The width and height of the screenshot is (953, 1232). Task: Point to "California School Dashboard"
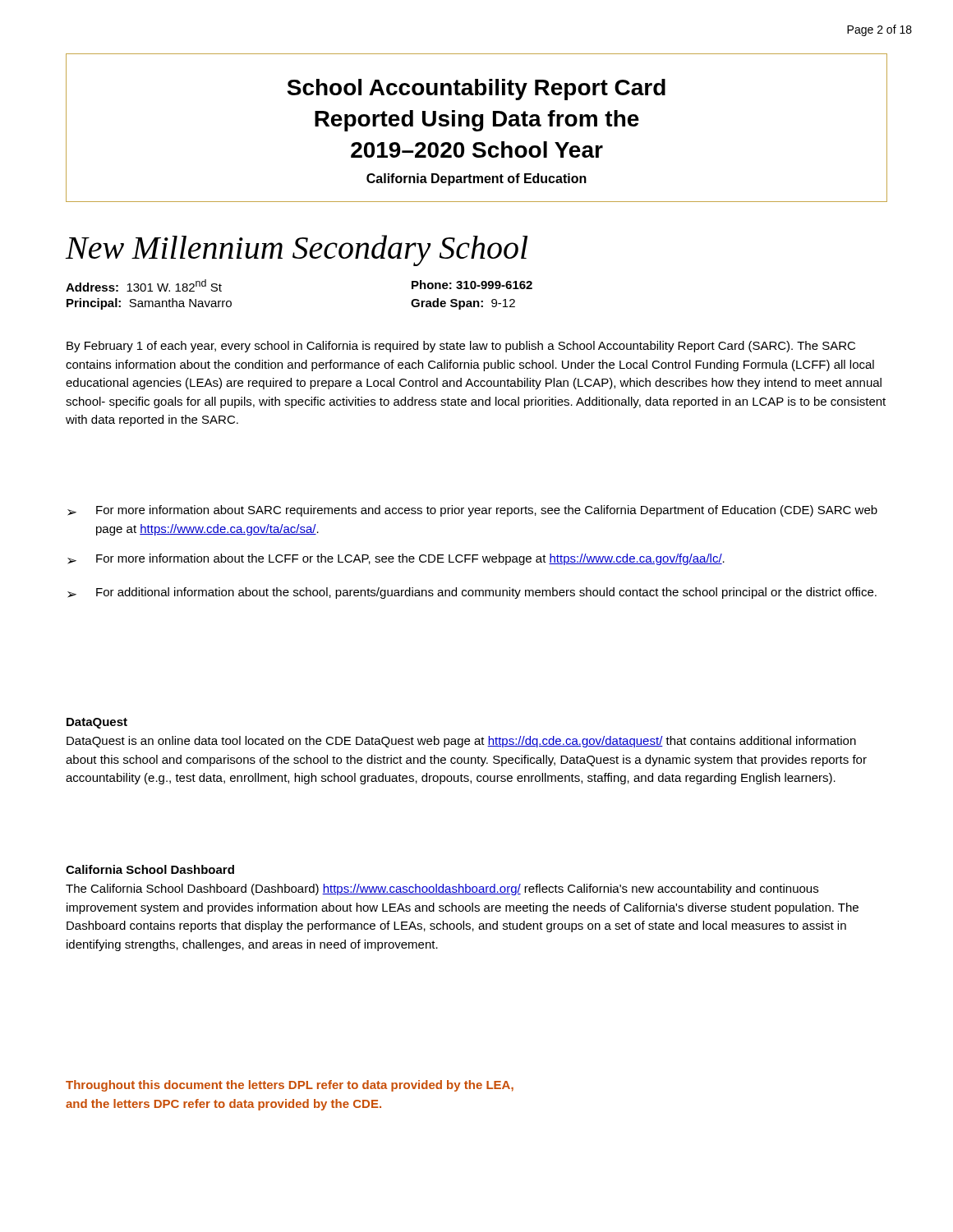click(x=150, y=869)
